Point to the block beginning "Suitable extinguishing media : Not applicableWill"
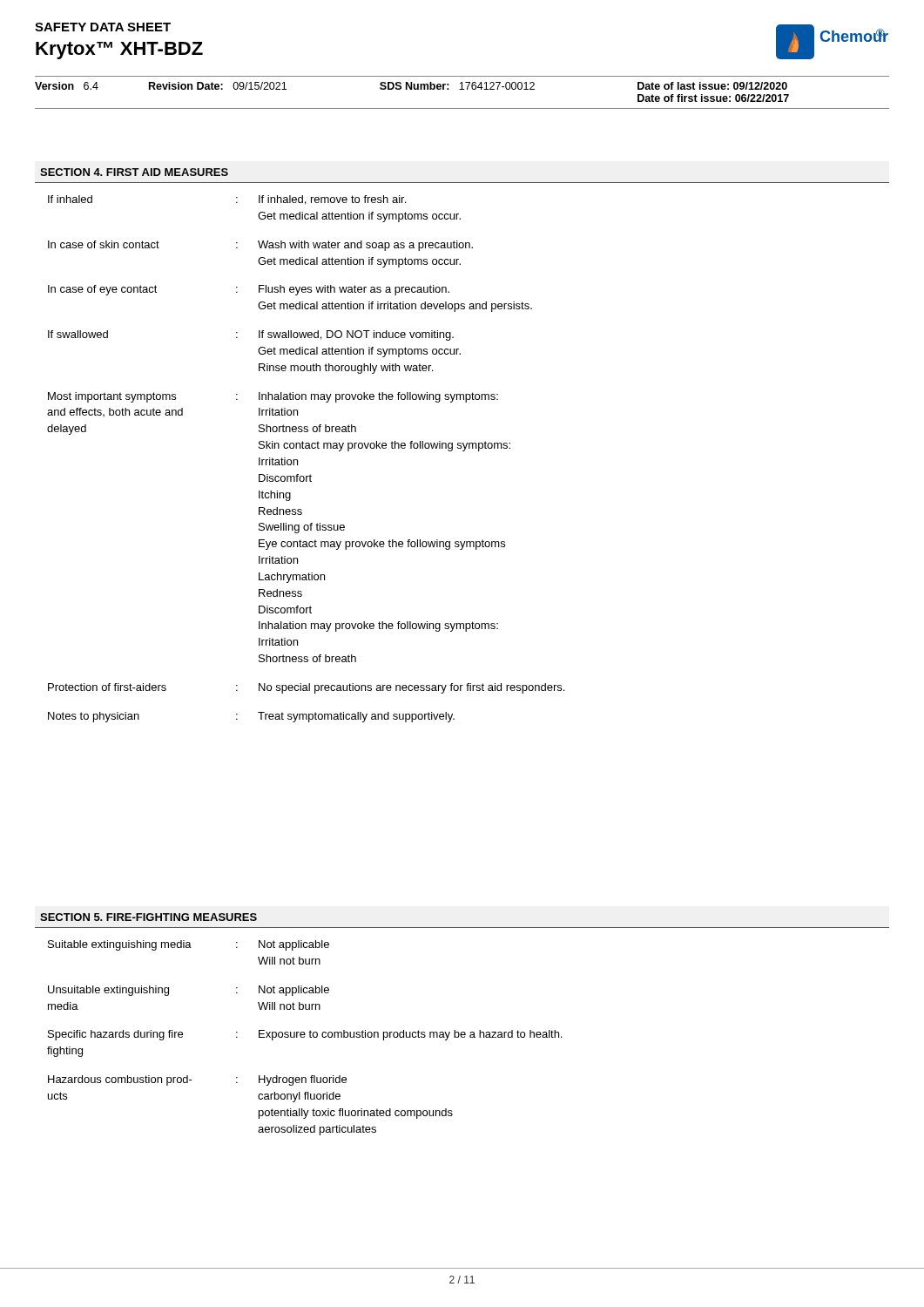The width and height of the screenshot is (924, 1307). click(x=189, y=945)
